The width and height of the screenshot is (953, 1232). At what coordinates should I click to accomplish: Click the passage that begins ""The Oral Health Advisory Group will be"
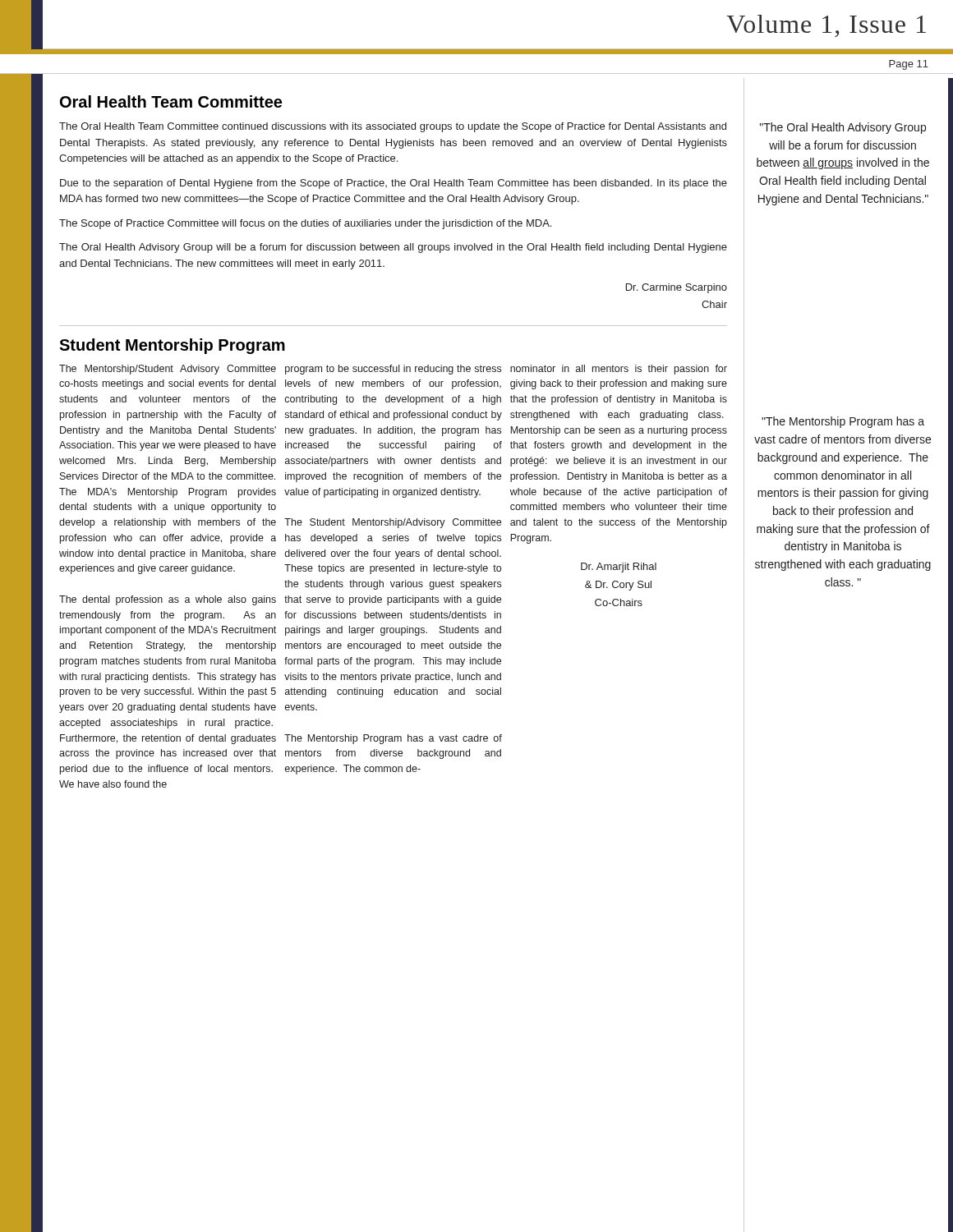(x=843, y=163)
